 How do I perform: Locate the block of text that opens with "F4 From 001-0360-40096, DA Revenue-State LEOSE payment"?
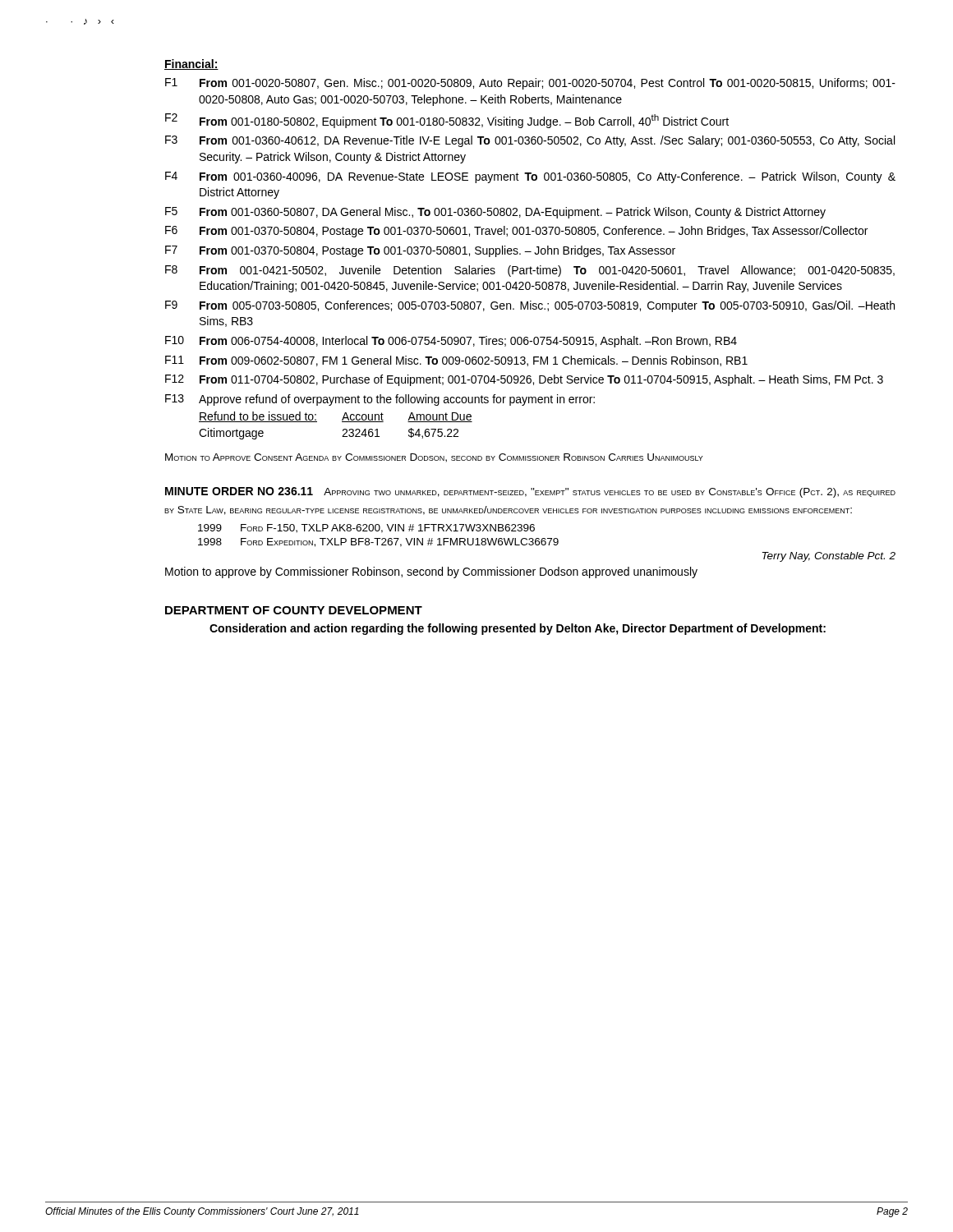(x=530, y=185)
